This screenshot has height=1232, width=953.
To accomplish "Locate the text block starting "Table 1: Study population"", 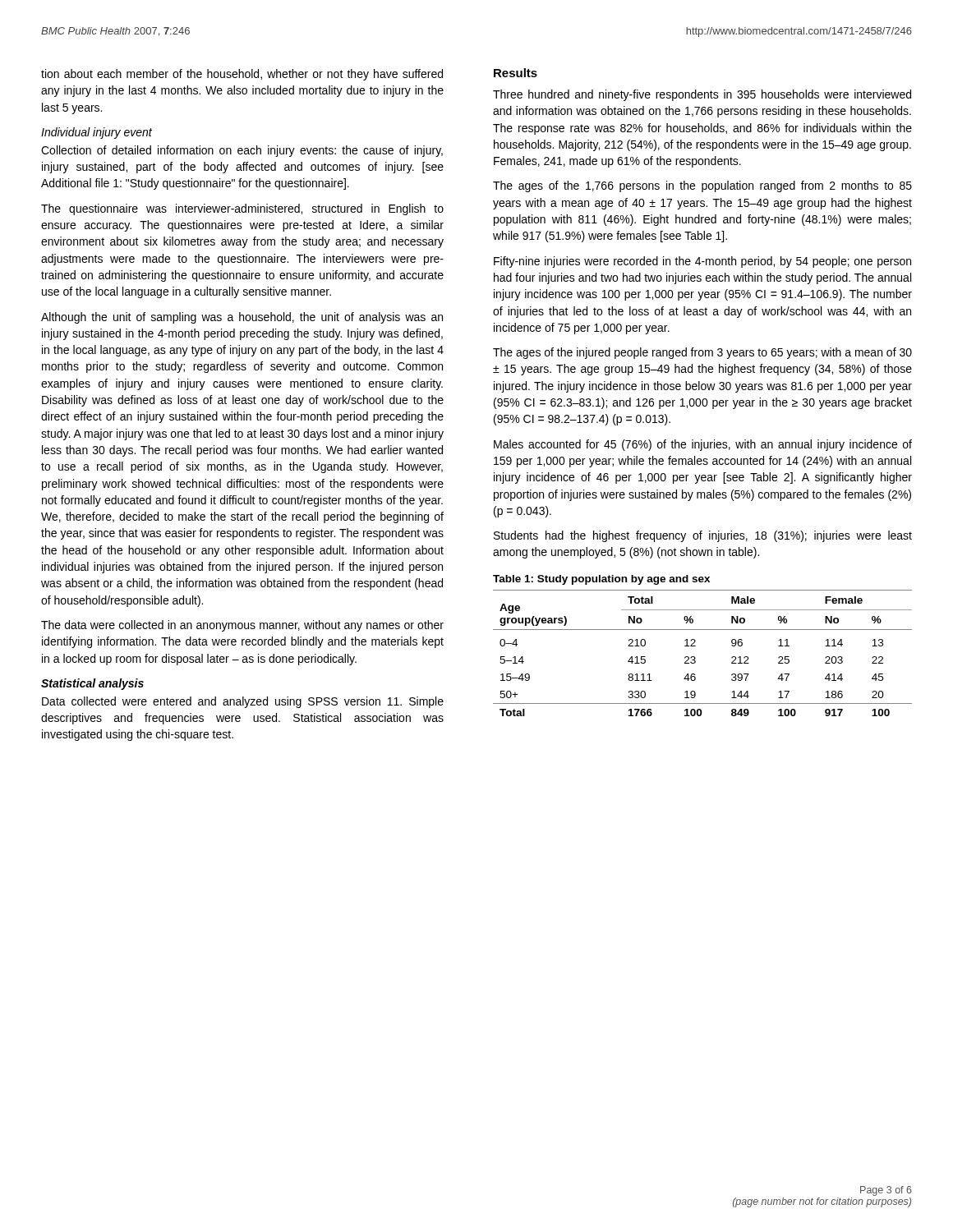I will click(x=602, y=578).
